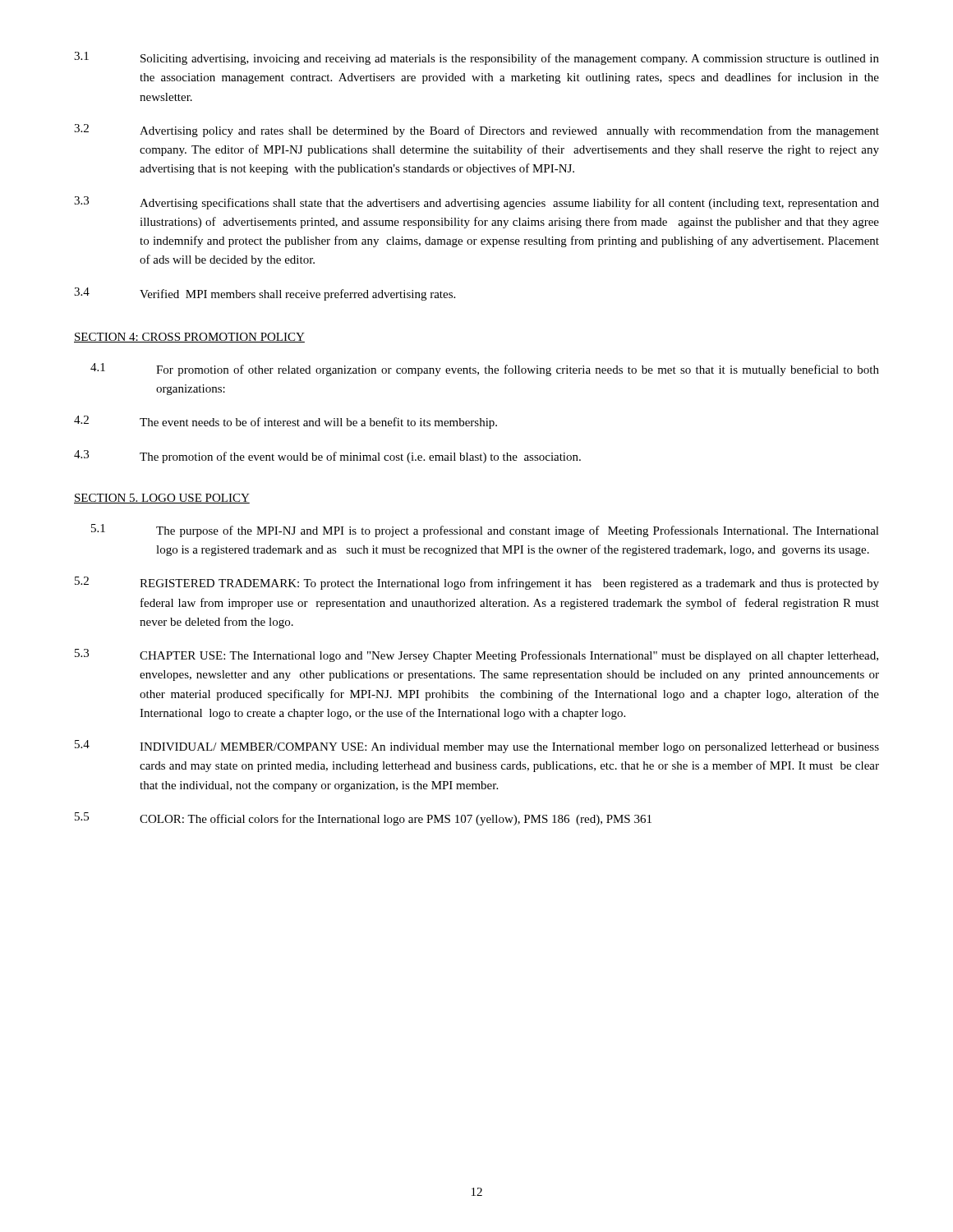Select the passage starting "3.2 Advertising policy and rates shall"
Image resolution: width=953 pixels, height=1232 pixels.
pos(476,150)
